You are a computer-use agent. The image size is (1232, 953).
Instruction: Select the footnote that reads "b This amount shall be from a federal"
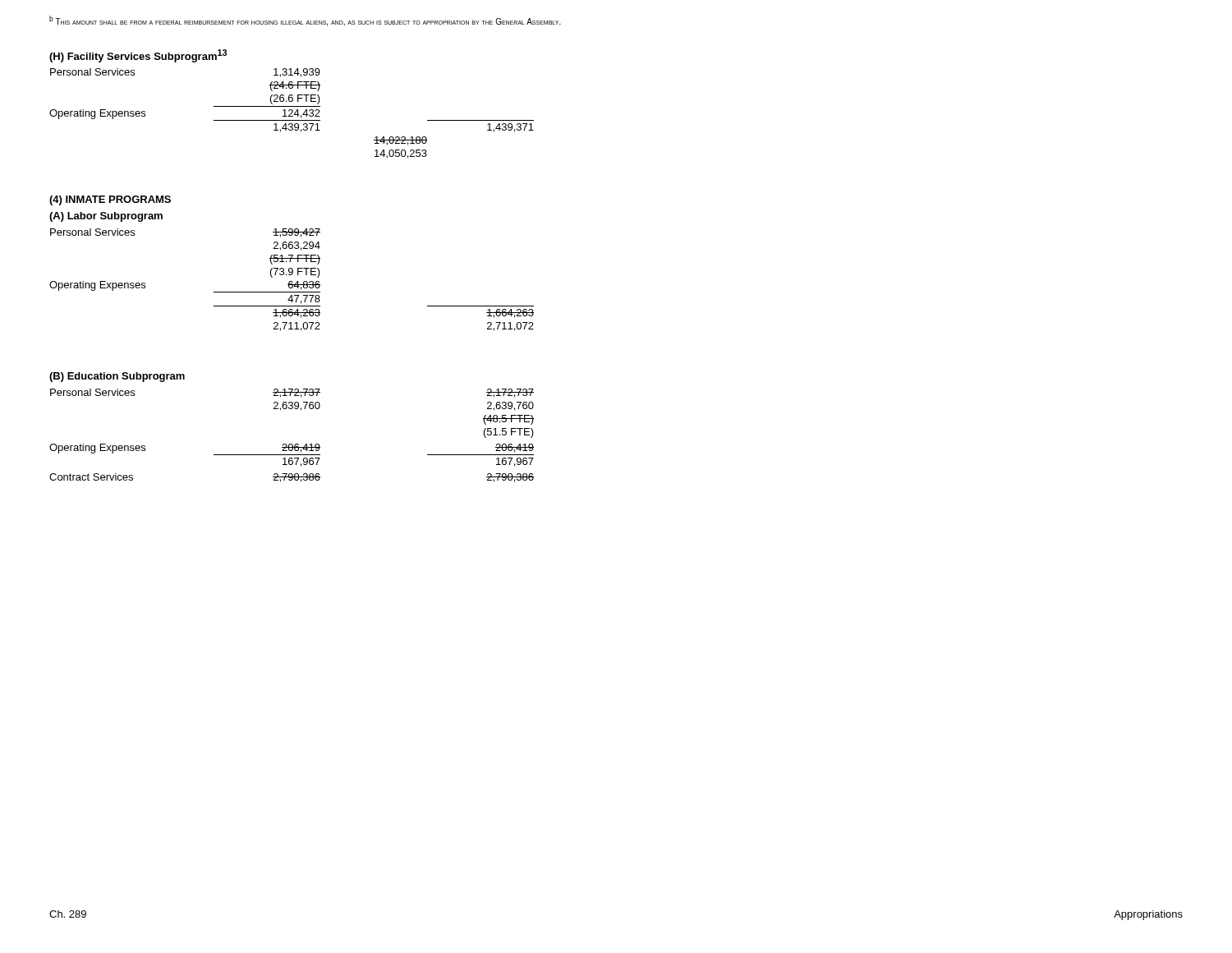tap(305, 21)
